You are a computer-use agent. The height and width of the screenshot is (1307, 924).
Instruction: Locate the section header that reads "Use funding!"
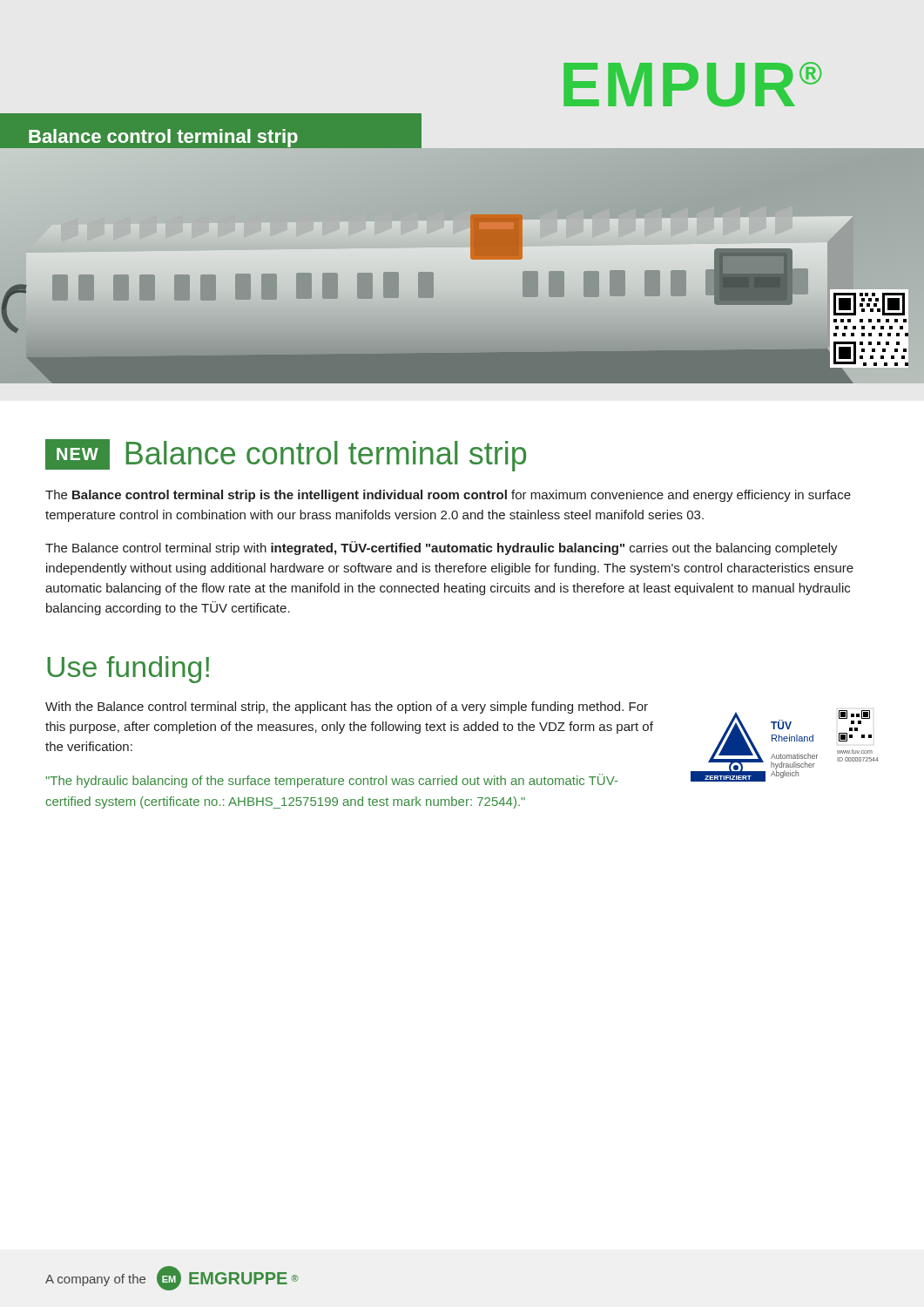tap(128, 670)
